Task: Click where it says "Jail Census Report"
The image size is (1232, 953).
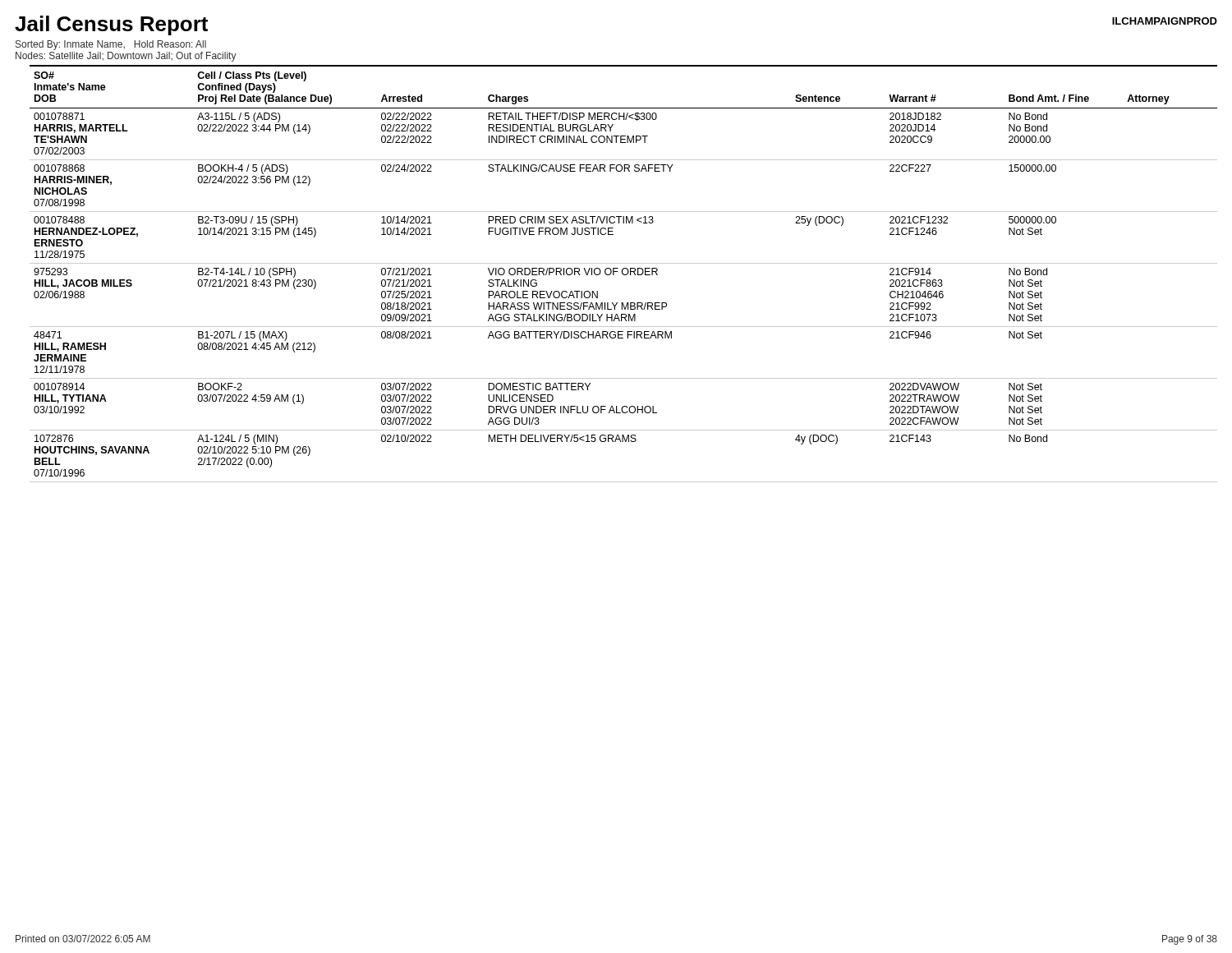Action: click(x=111, y=24)
